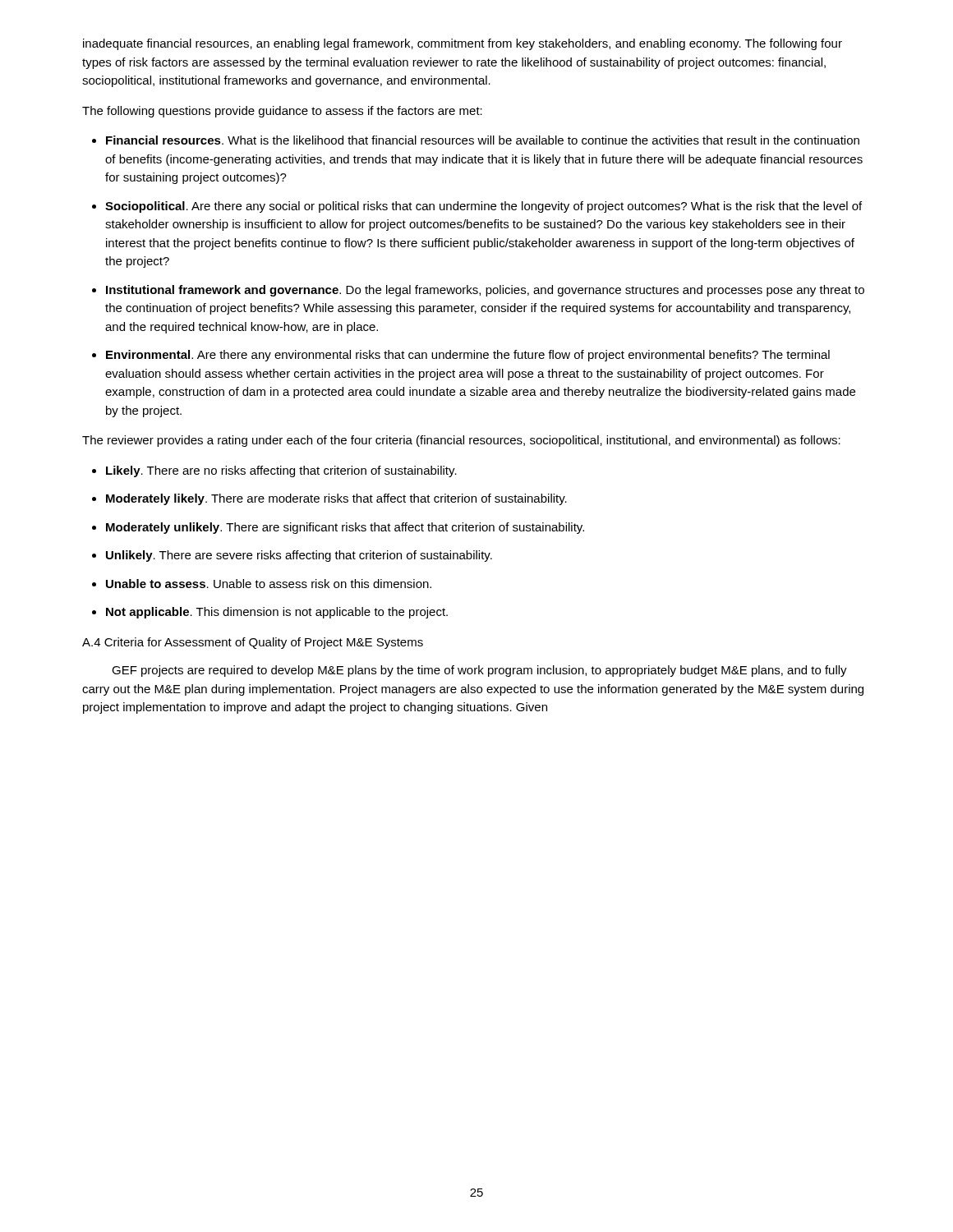Screen dimensions: 1232x953
Task: Click on the block starting "GEF projects are"
Action: coord(476,689)
